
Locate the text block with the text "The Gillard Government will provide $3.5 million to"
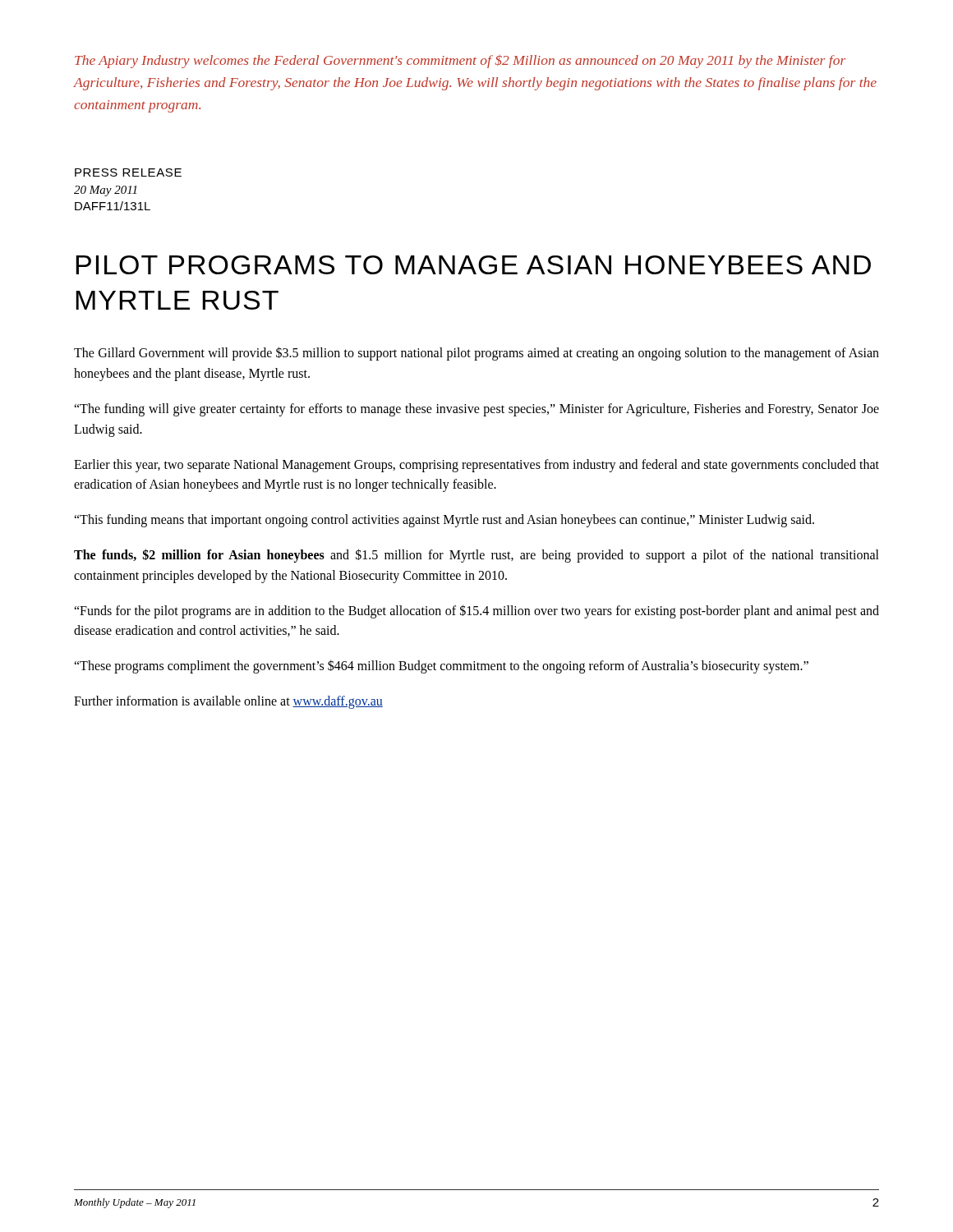476,363
